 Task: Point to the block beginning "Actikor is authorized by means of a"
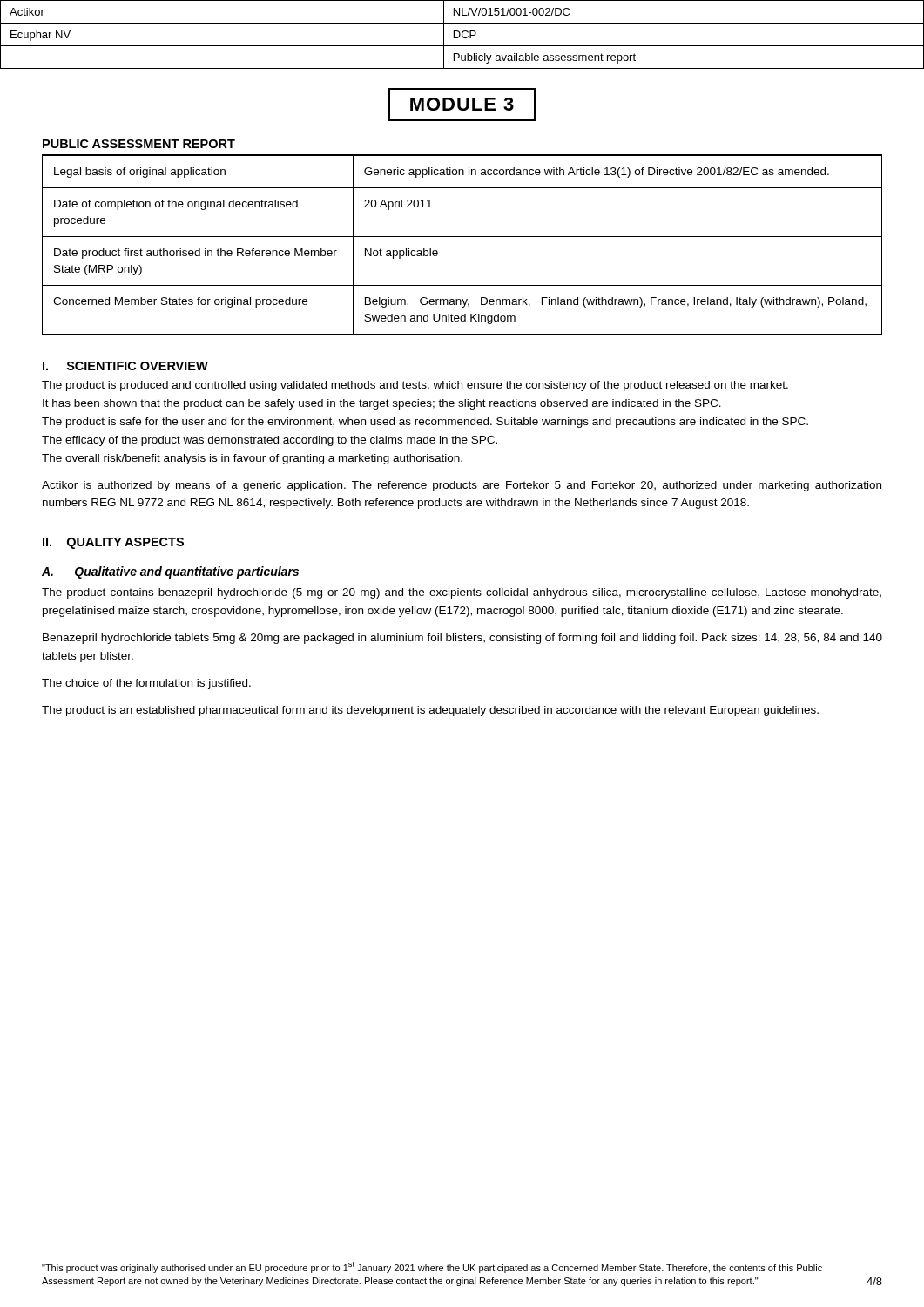(x=462, y=494)
